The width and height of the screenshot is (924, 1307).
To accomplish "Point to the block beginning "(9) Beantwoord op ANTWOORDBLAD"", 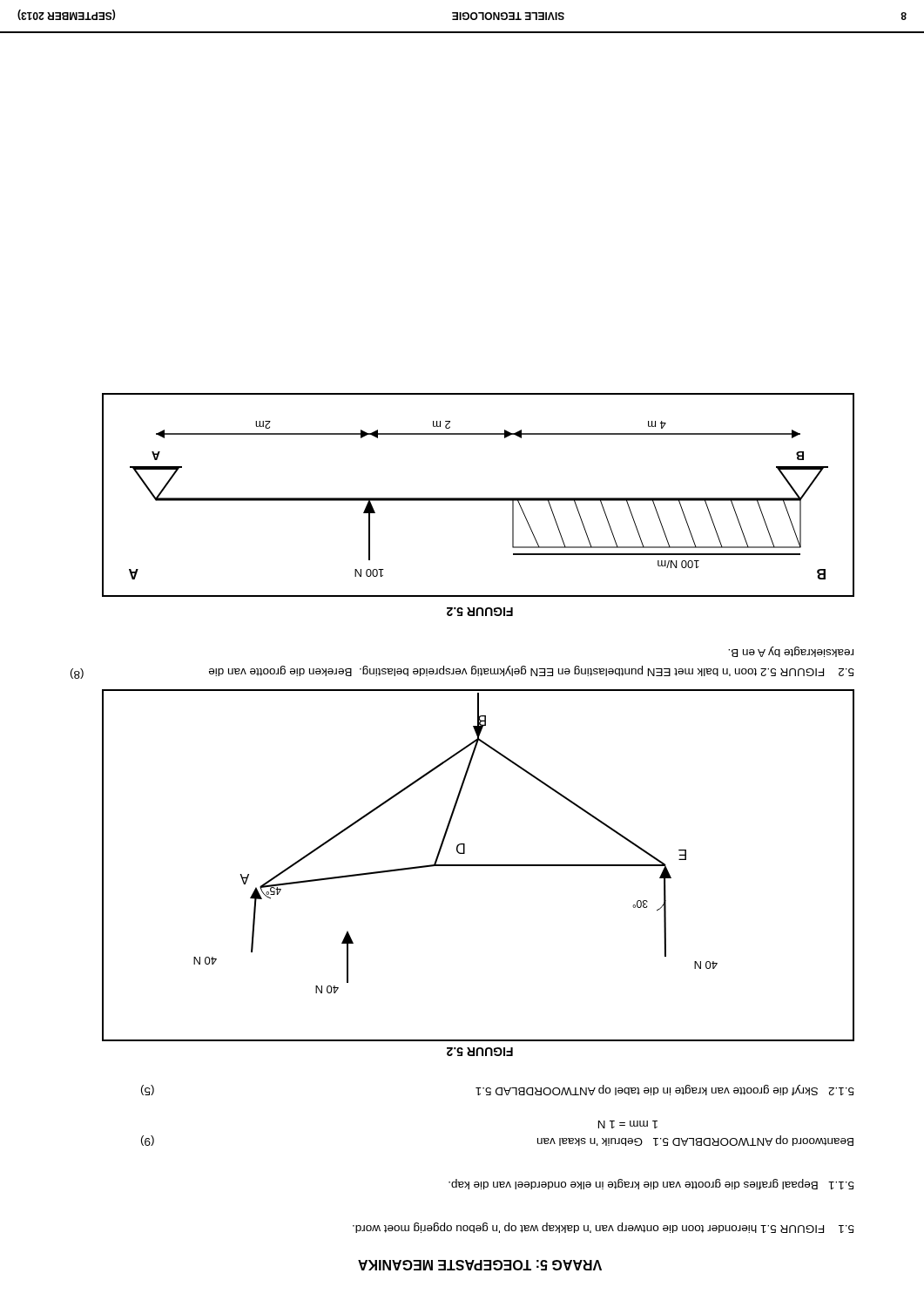I will click(628, 1124).
